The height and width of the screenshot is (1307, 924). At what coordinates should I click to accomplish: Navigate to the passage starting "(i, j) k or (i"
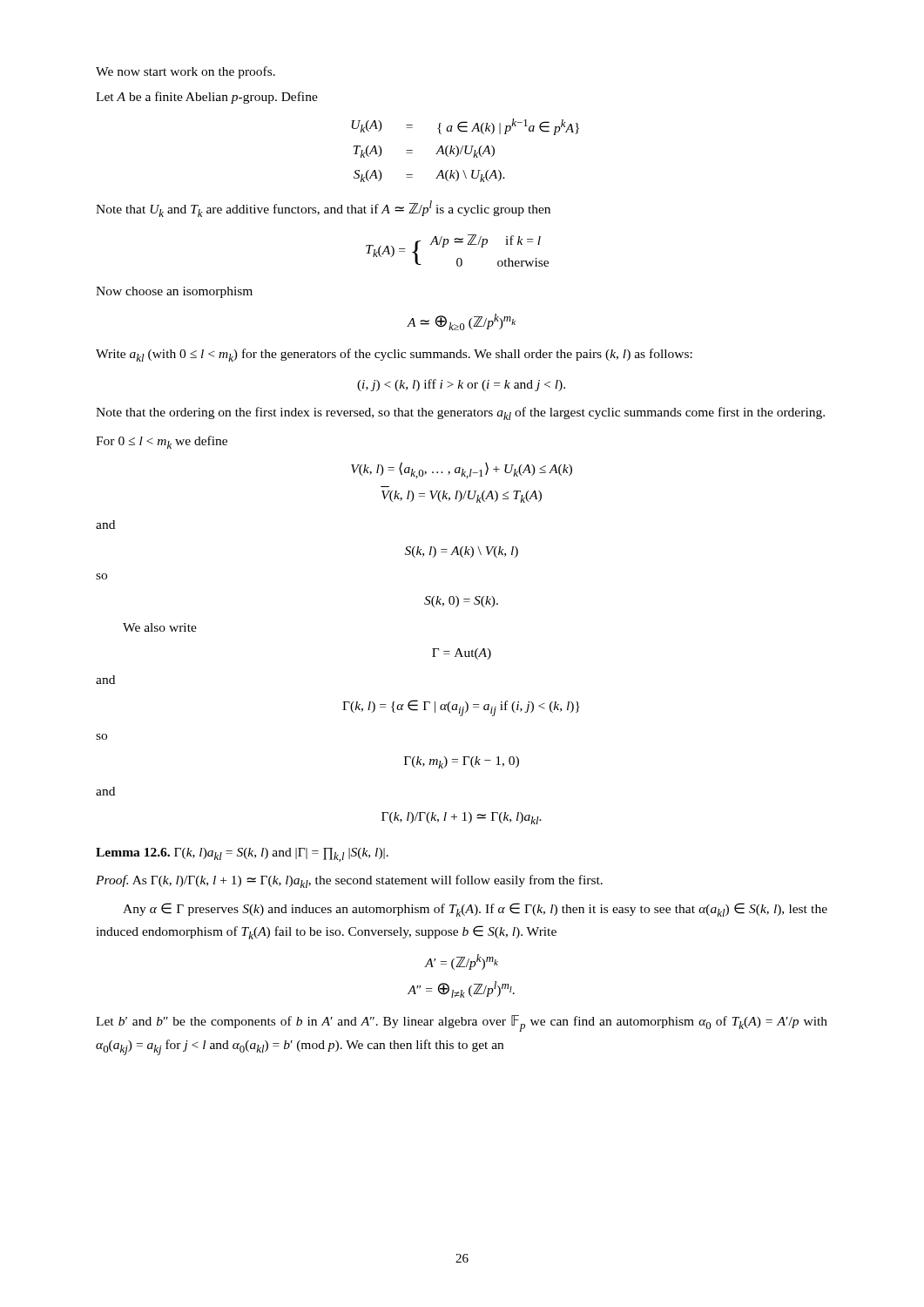tap(462, 383)
